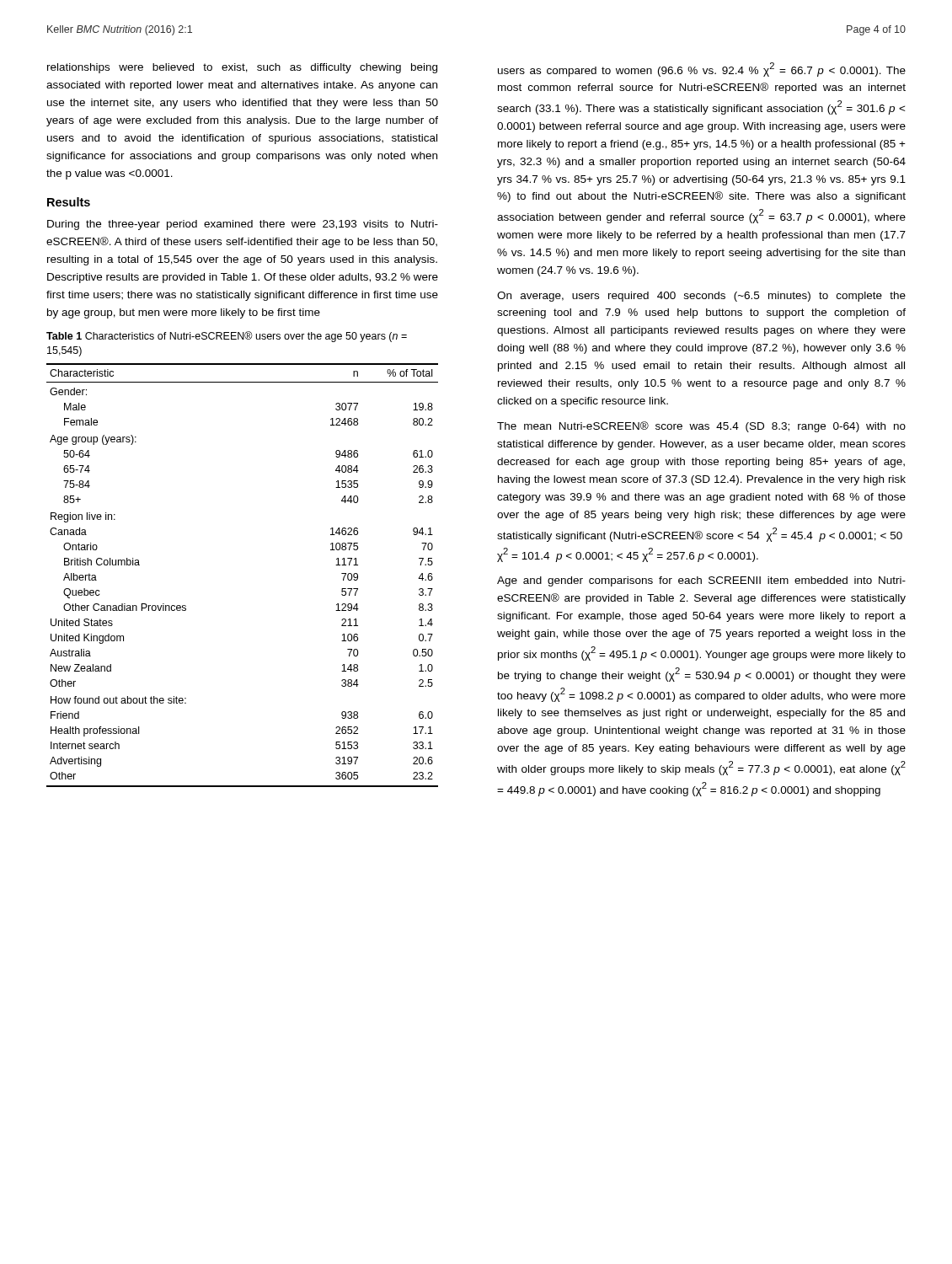Find the text block that reads "users as compared to women (96.6 %"
Image resolution: width=952 pixels, height=1264 pixels.
pos(701,169)
